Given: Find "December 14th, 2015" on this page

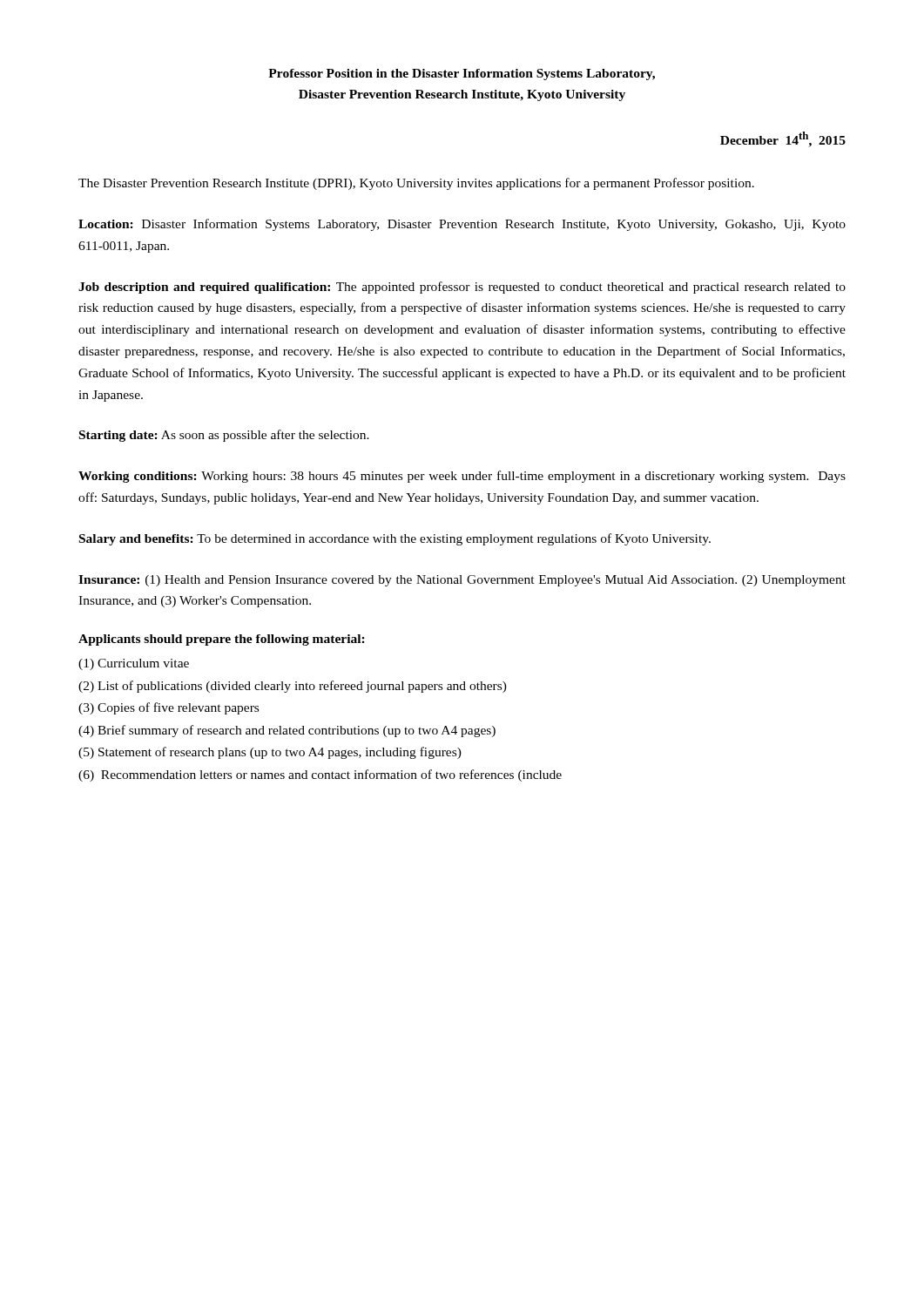Looking at the screenshot, I should [783, 138].
